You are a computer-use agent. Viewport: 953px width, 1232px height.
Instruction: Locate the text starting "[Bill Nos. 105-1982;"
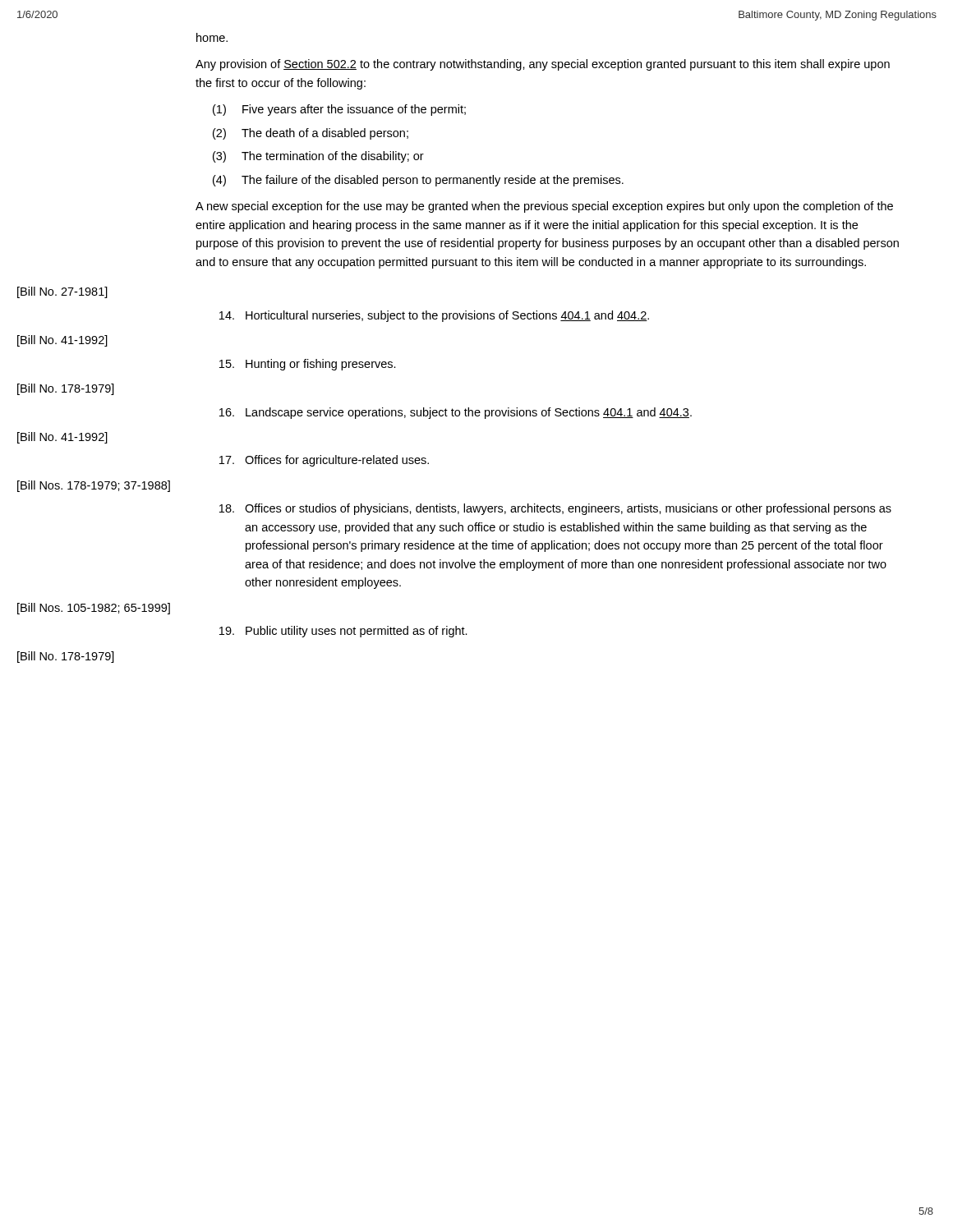[x=94, y=608]
